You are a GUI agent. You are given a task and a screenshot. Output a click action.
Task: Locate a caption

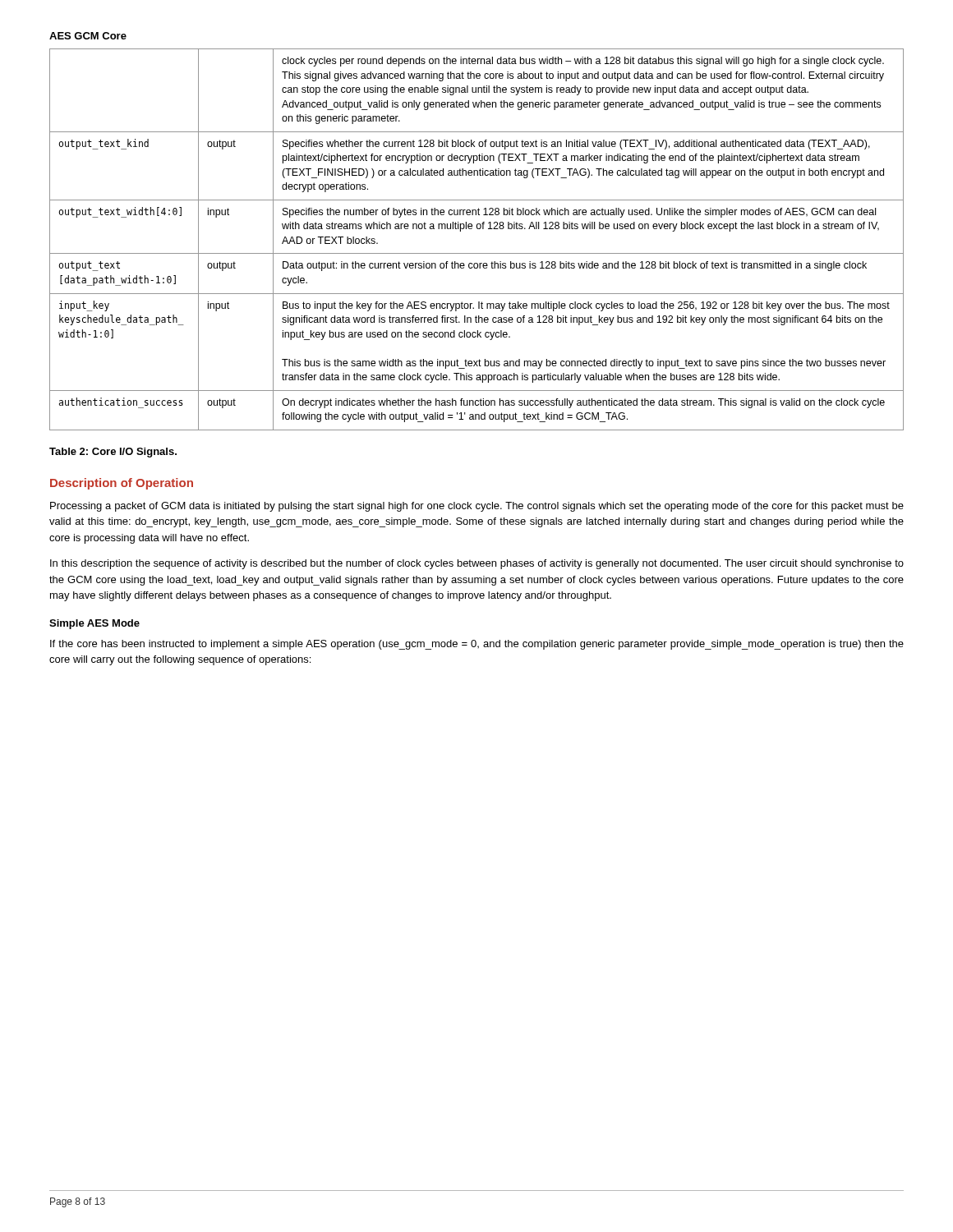coord(113,451)
